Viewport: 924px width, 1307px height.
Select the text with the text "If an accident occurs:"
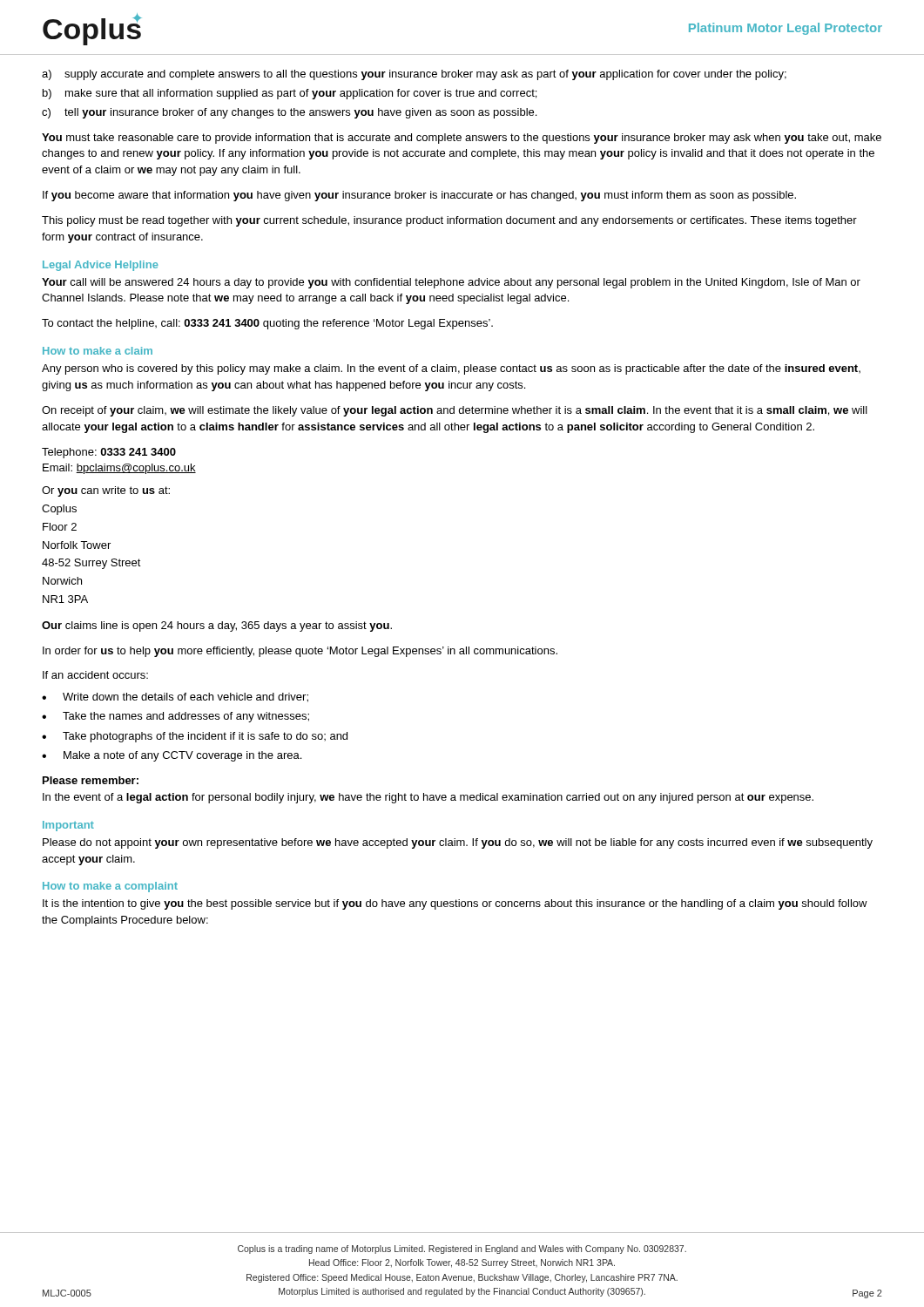pos(95,675)
